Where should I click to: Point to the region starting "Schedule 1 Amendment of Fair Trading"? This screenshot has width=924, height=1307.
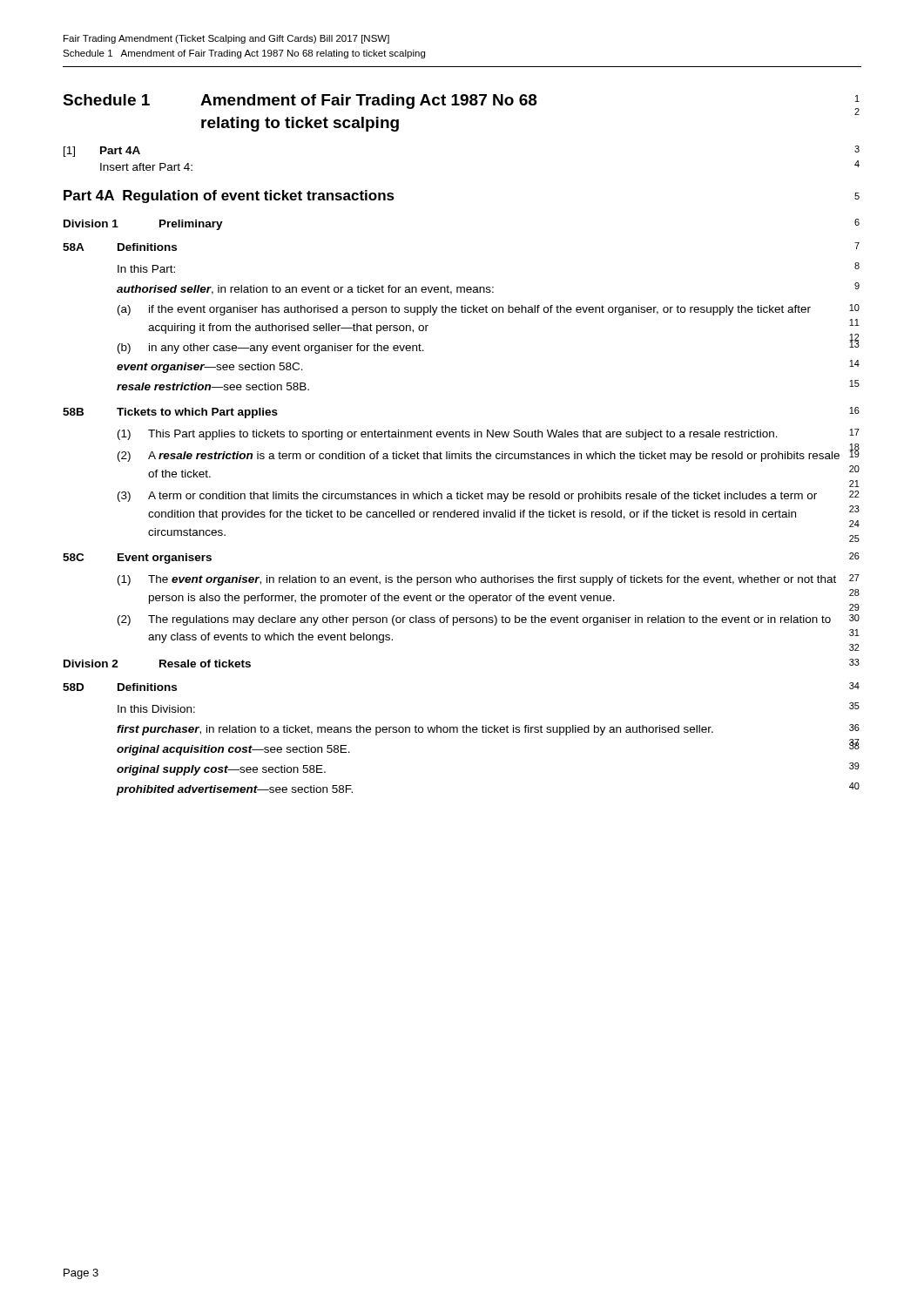point(300,111)
